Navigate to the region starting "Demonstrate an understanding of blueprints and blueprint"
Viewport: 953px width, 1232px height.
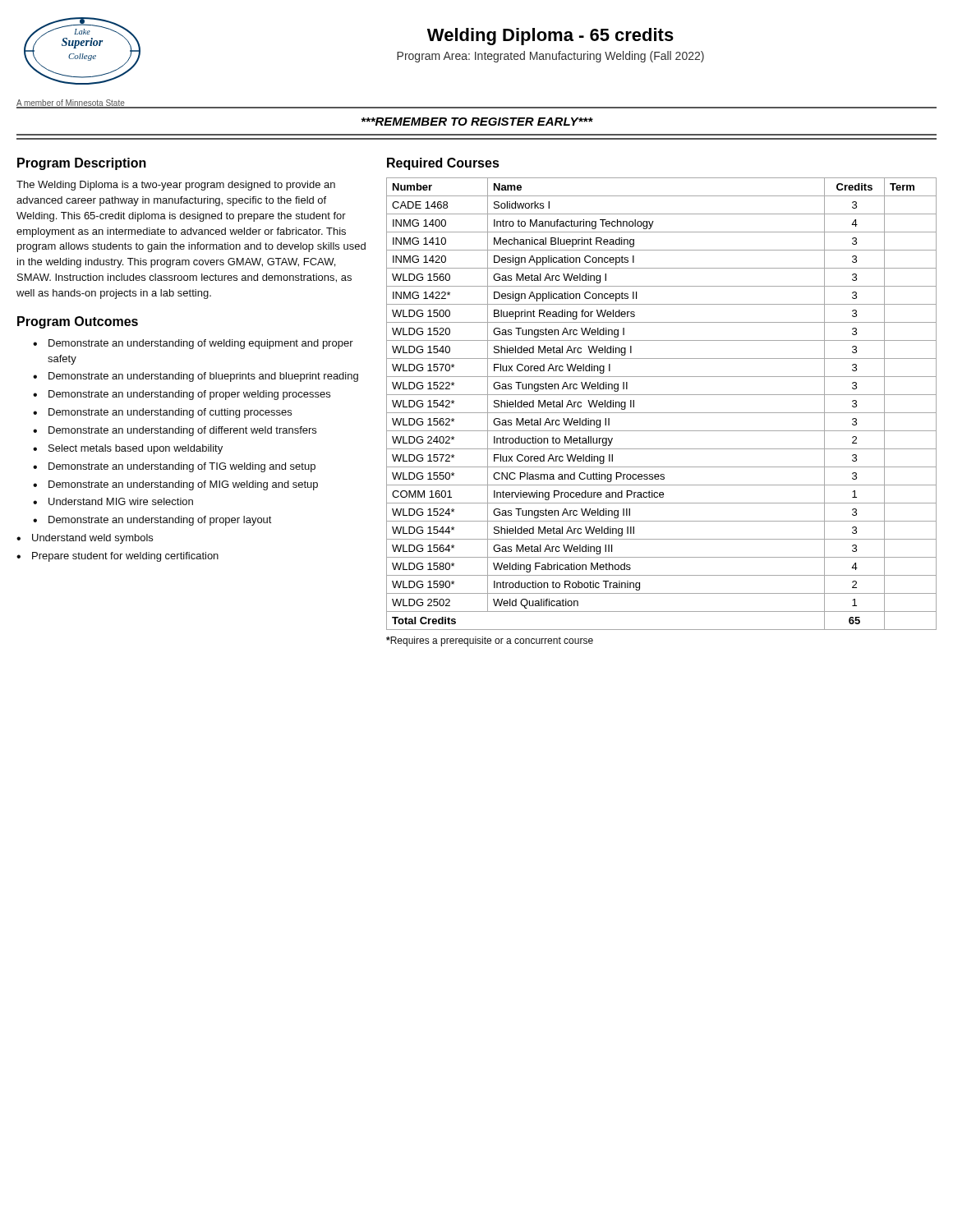(x=203, y=376)
